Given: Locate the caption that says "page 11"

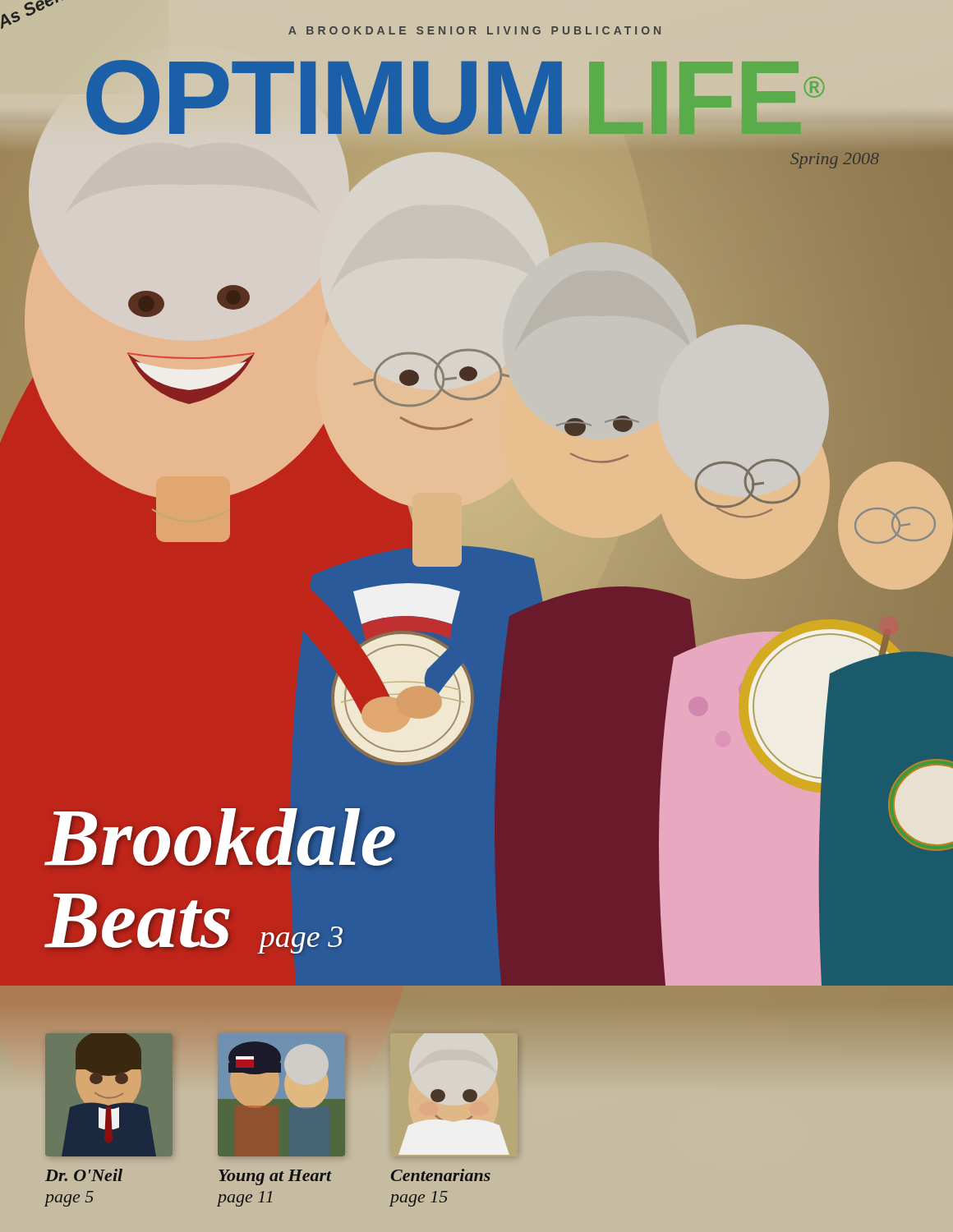Looking at the screenshot, I should [246, 1196].
